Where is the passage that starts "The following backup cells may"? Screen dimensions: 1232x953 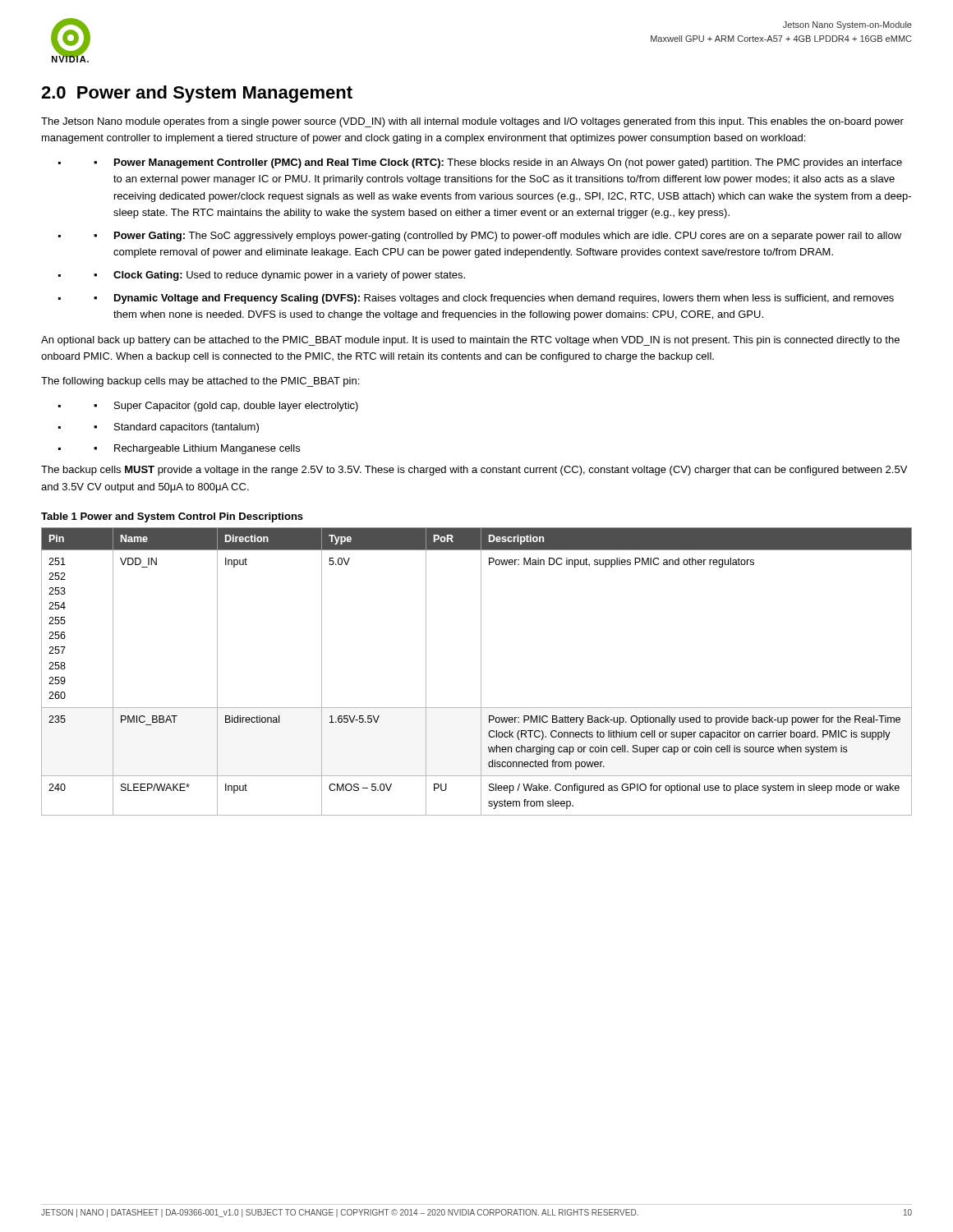point(201,381)
